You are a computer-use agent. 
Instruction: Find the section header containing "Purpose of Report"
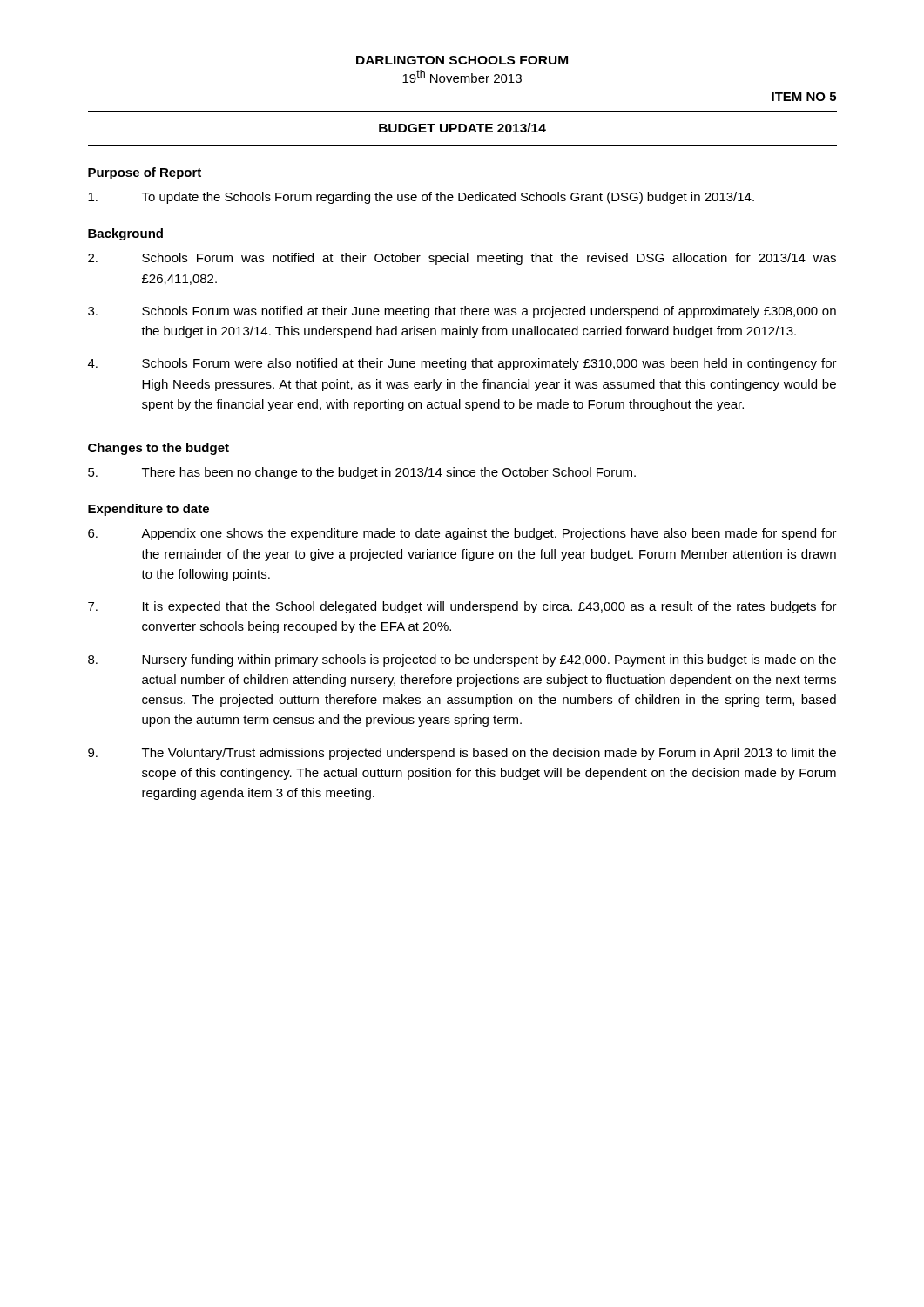(x=144, y=172)
